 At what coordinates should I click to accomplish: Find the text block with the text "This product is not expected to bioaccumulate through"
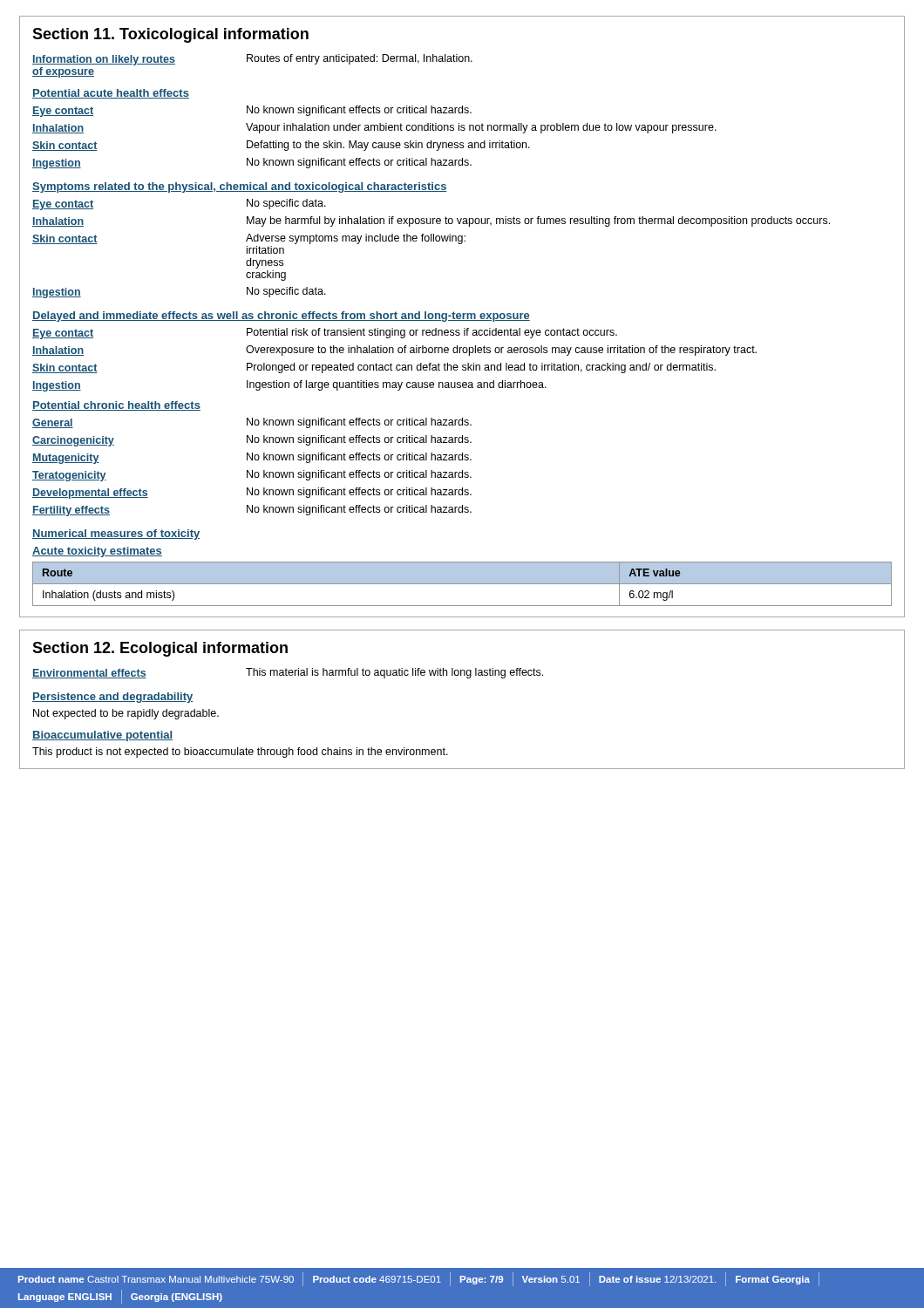[x=240, y=752]
